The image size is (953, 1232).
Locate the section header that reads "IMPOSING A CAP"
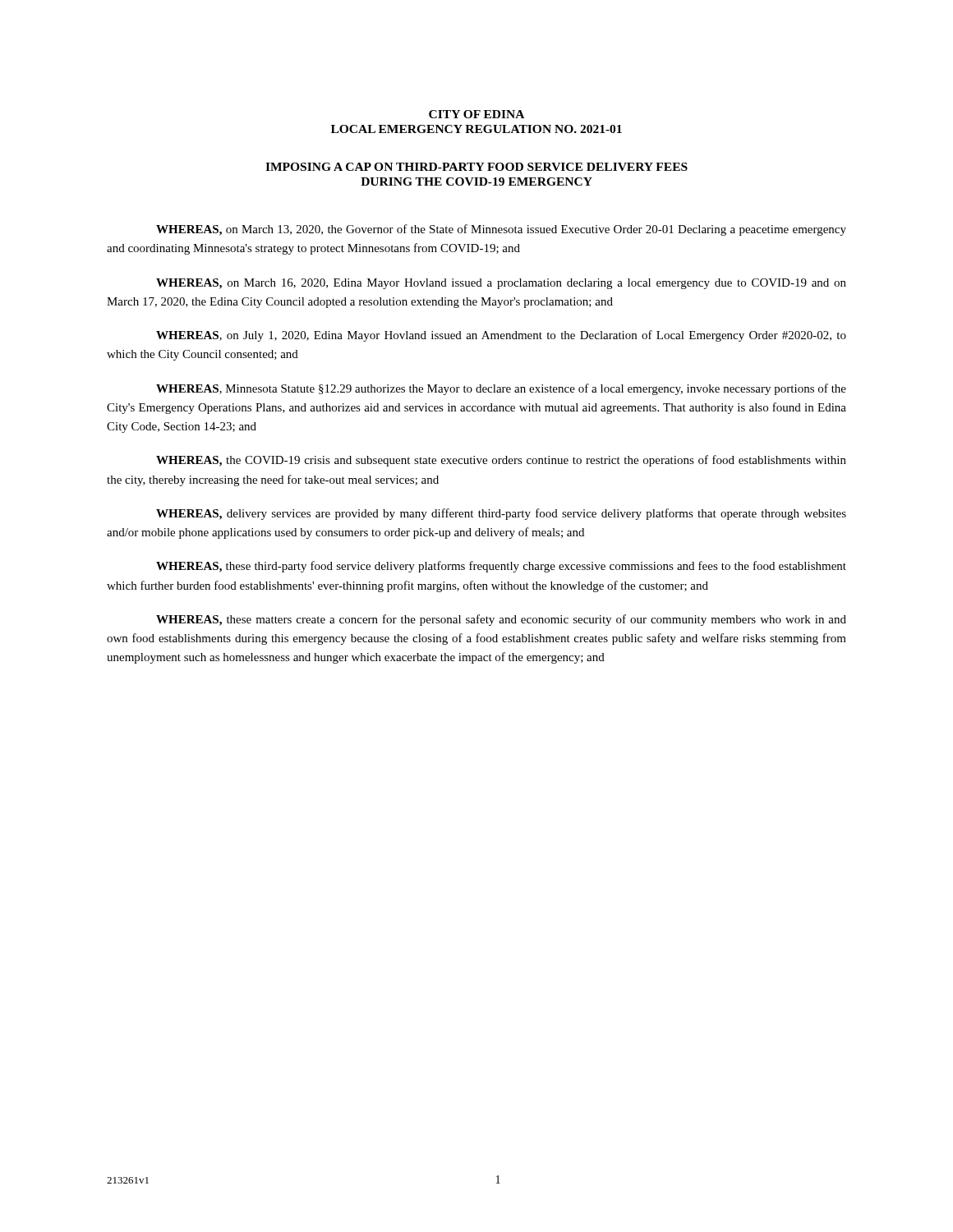476,174
